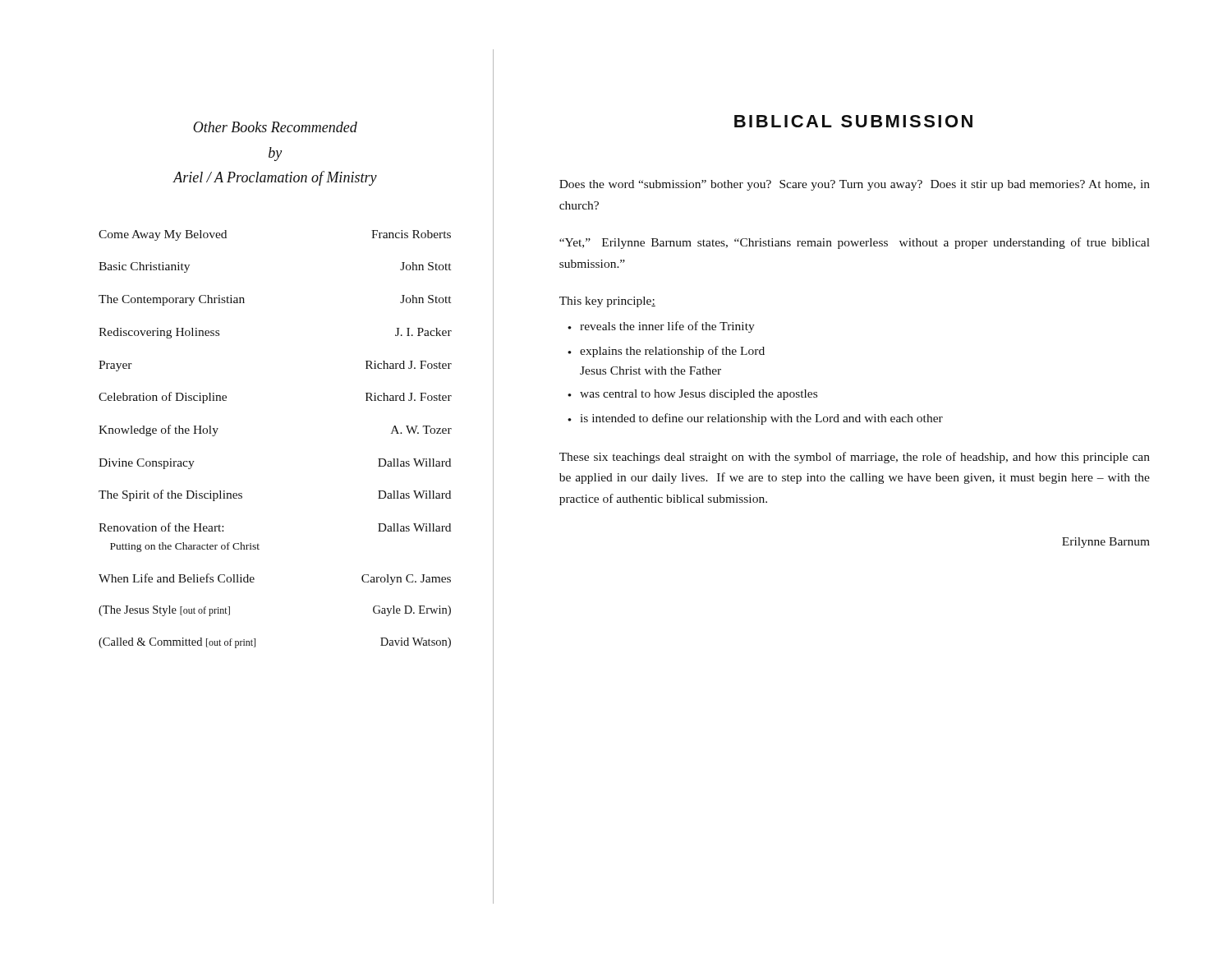This screenshot has width=1232, height=953.
Task: Click on the list item containing "Come Away My"
Action: tap(173, 235)
